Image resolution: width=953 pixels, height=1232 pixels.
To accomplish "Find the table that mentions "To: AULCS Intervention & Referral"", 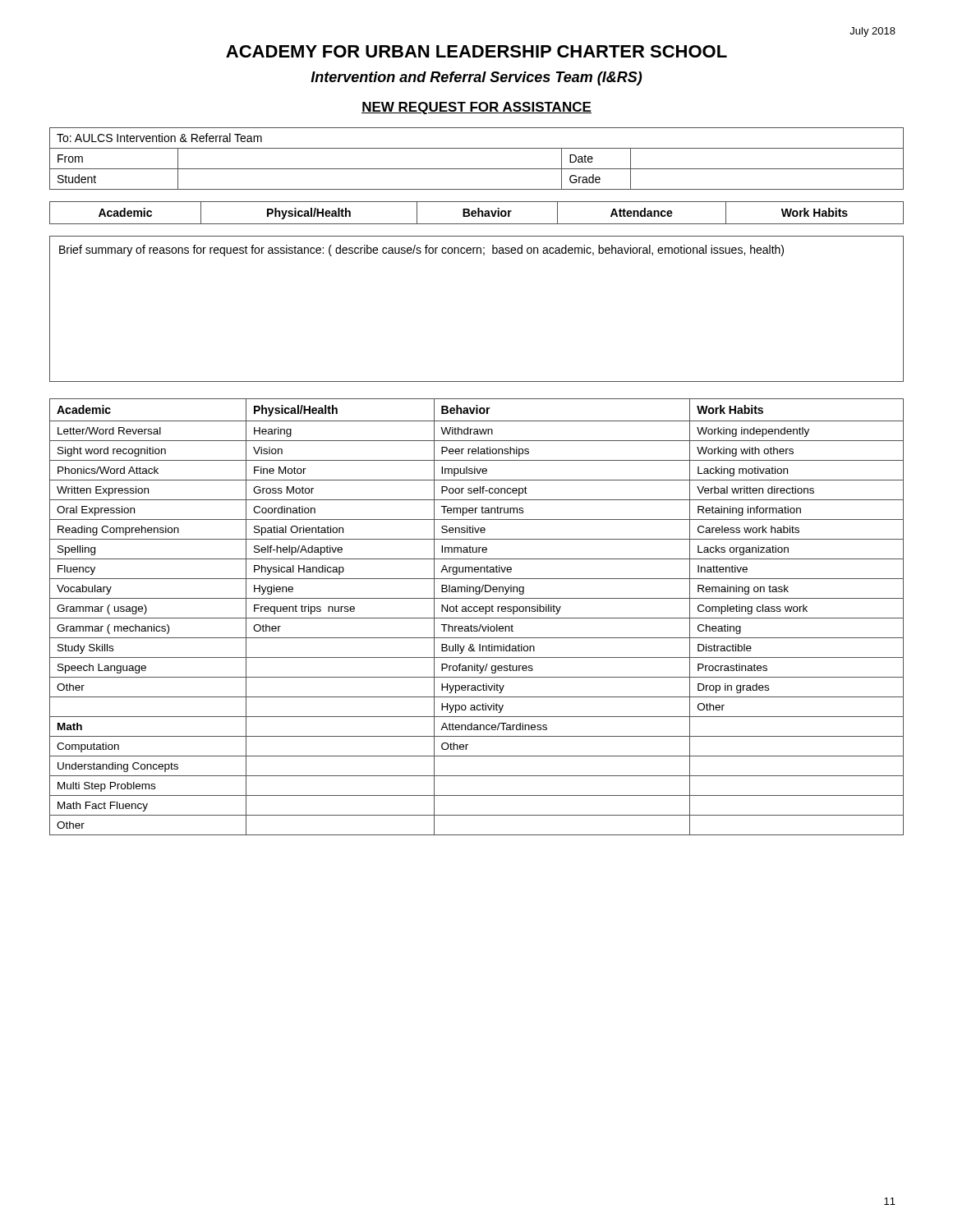I will click(476, 158).
